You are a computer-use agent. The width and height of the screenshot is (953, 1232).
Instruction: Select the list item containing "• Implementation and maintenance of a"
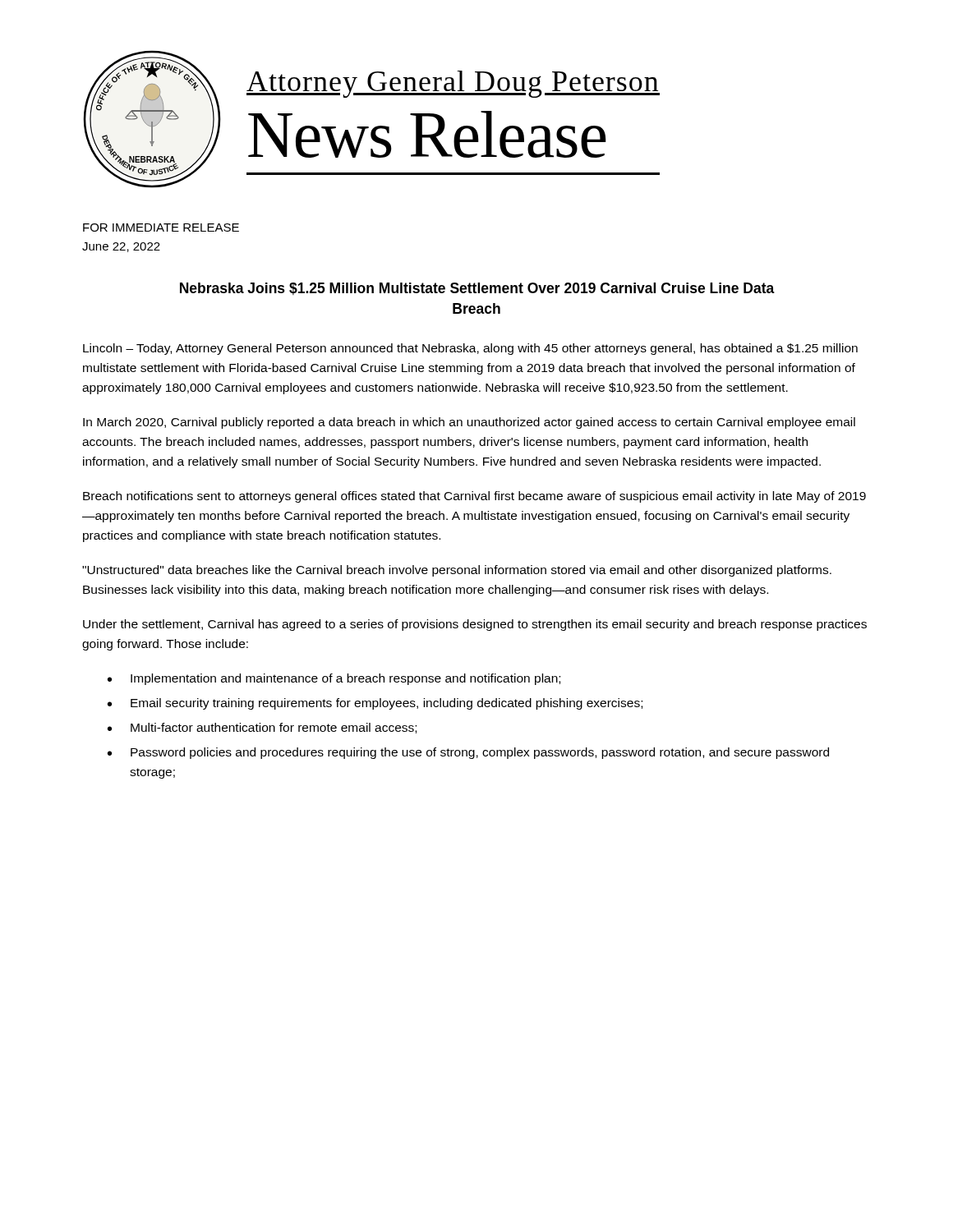[x=489, y=679]
